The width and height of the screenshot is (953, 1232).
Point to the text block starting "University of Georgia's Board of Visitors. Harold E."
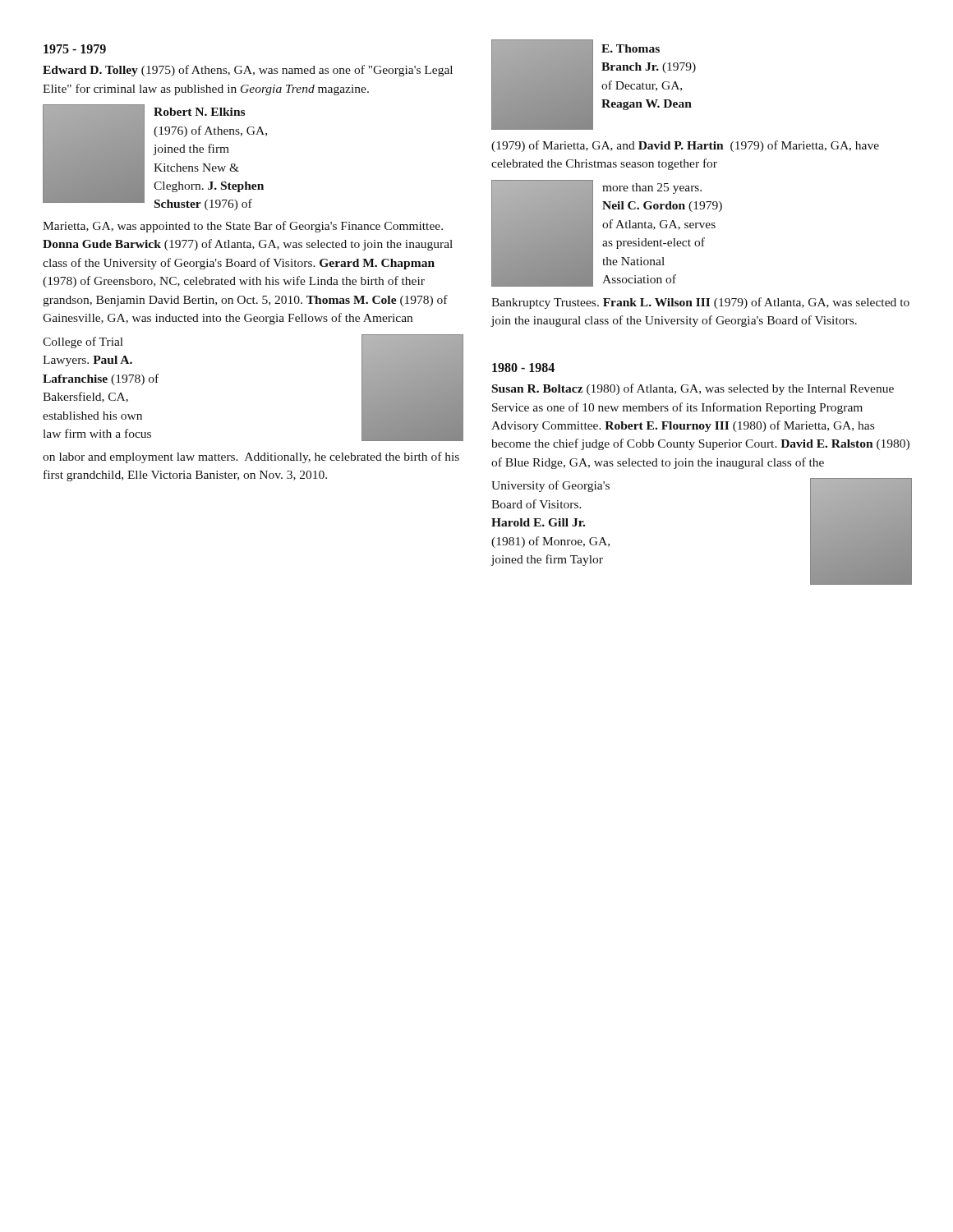pos(551,522)
